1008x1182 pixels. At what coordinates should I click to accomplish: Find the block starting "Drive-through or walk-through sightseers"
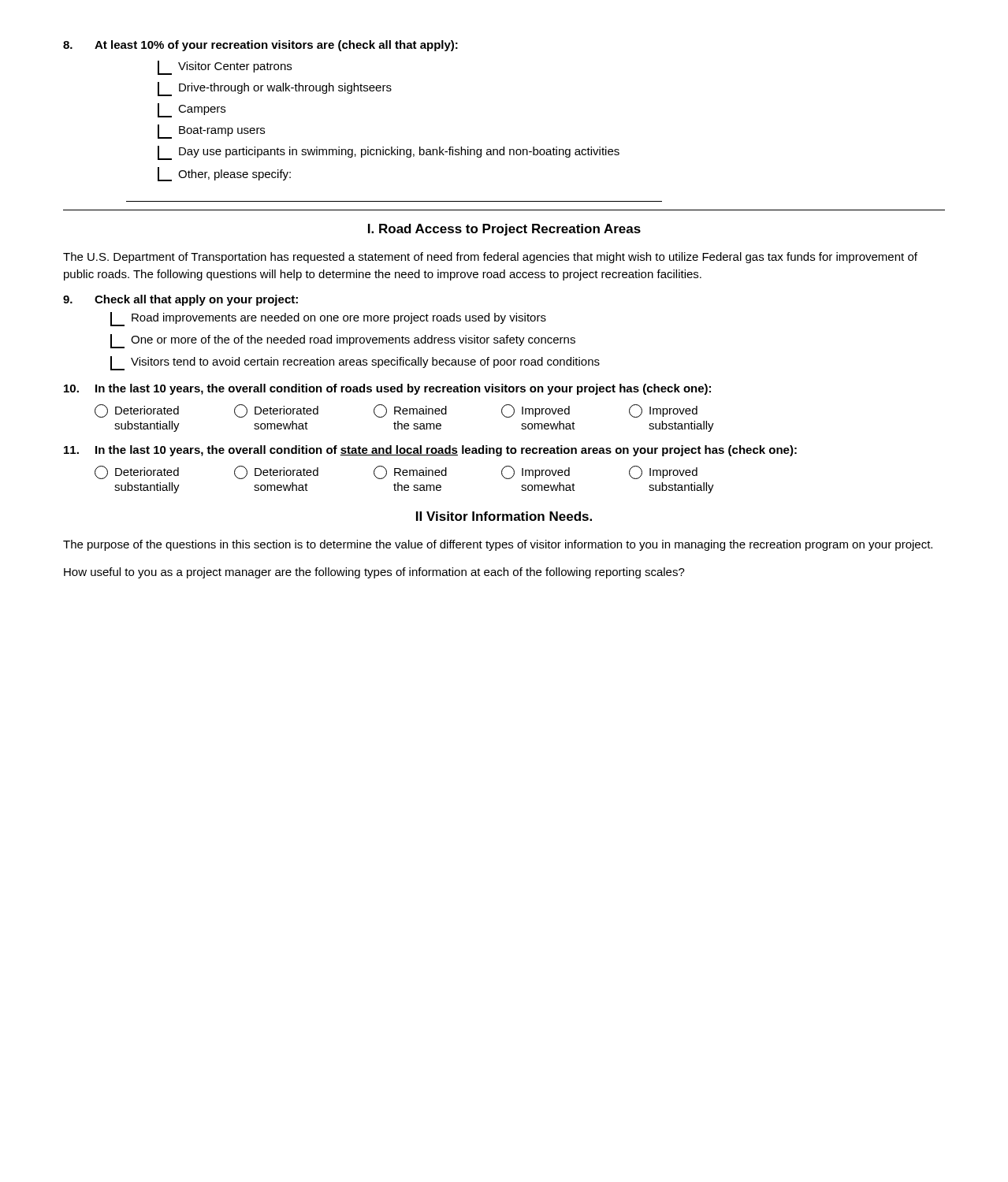pos(275,88)
